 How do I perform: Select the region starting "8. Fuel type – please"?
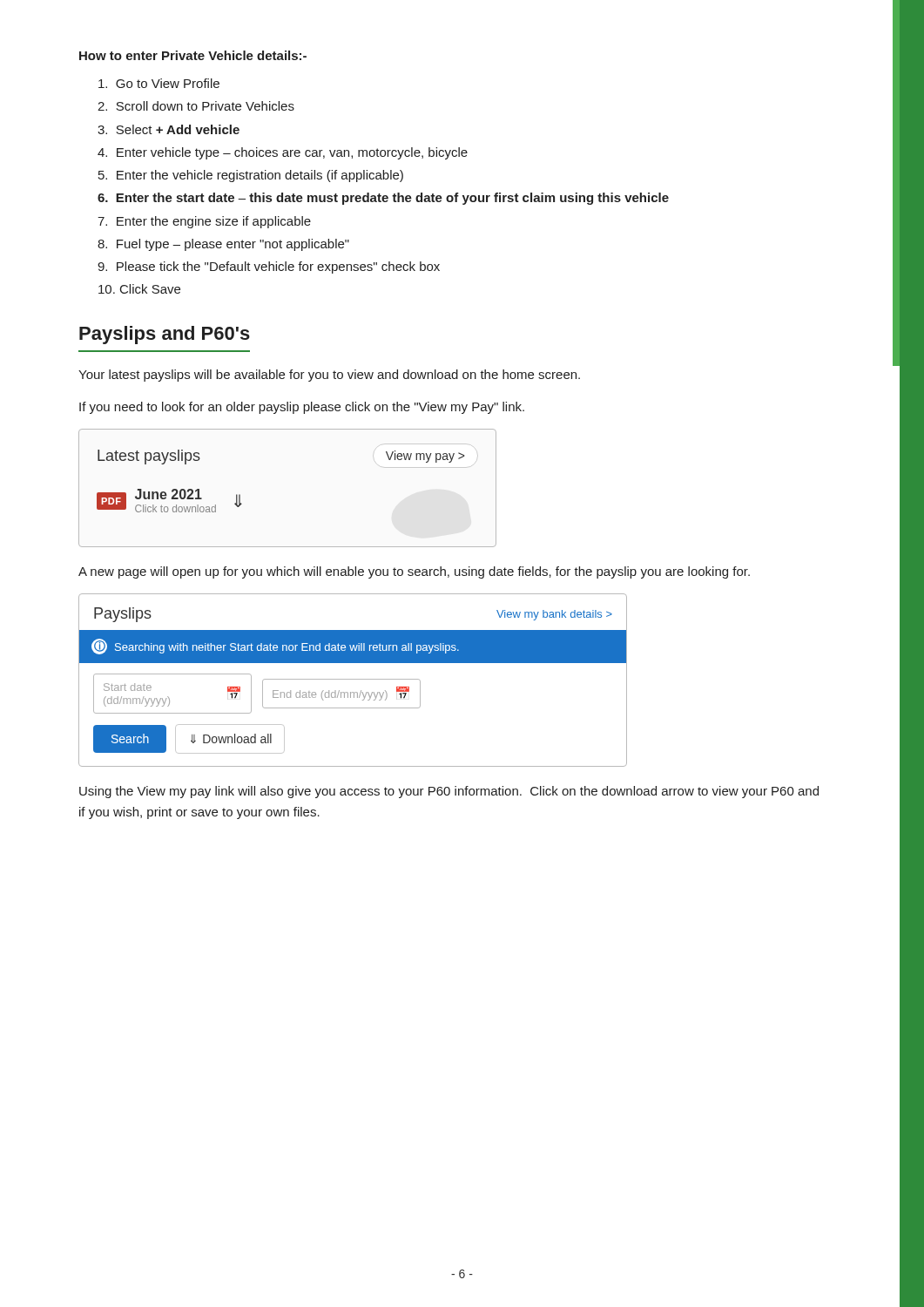[223, 243]
